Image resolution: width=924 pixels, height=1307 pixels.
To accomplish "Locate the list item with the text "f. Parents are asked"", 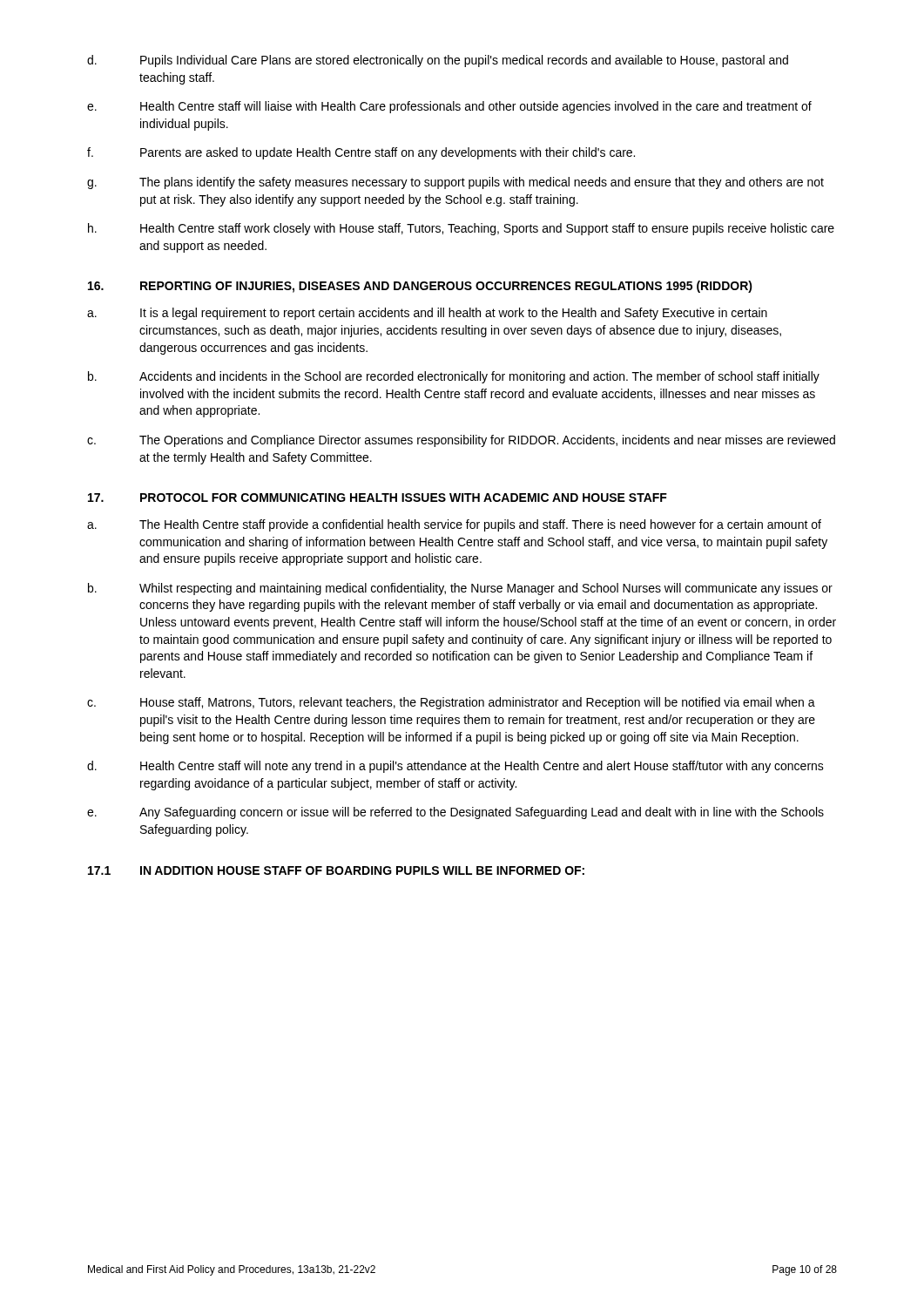I will [462, 154].
